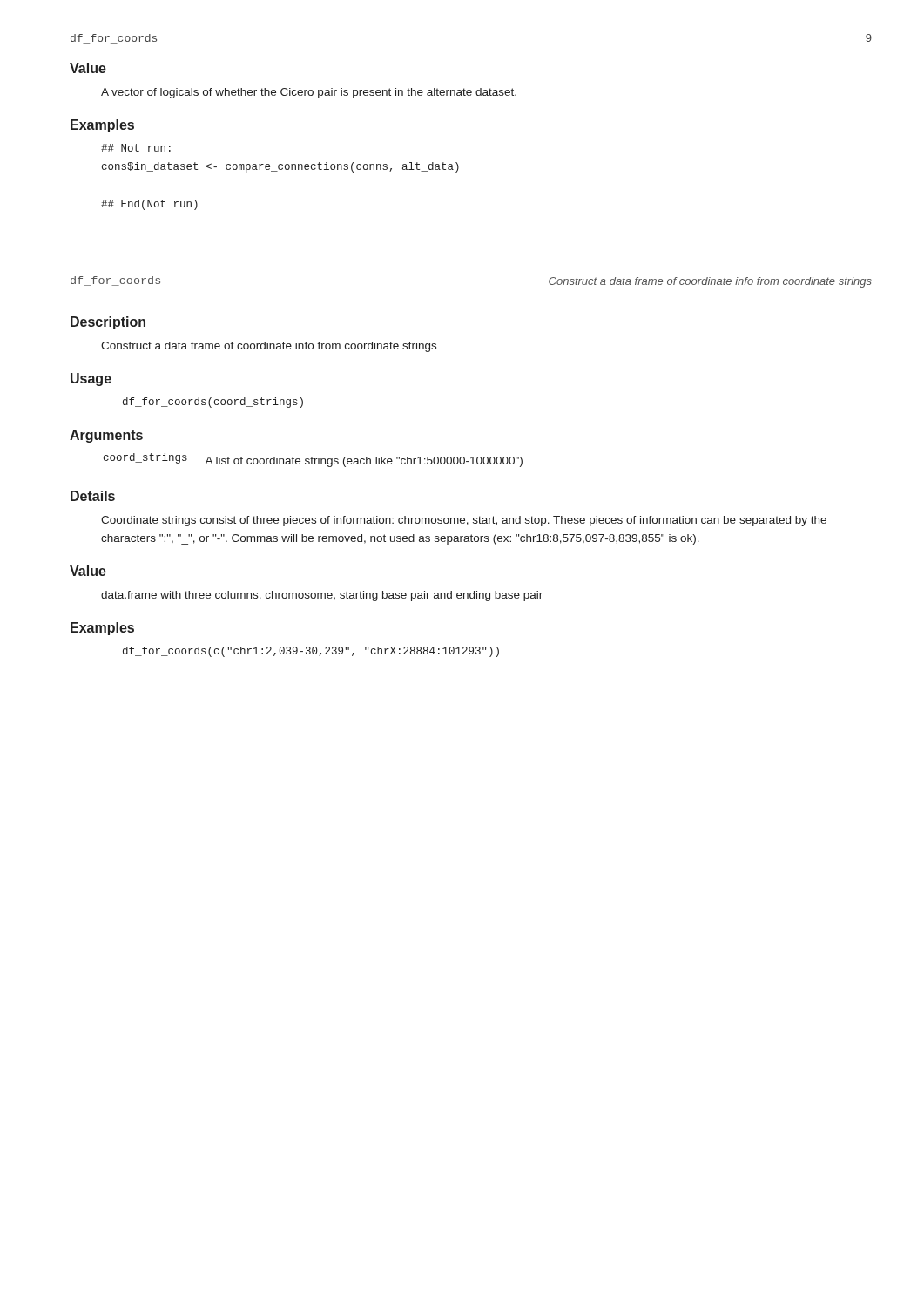Find the block starting "A vector of logicals of whether the"

coord(309,92)
